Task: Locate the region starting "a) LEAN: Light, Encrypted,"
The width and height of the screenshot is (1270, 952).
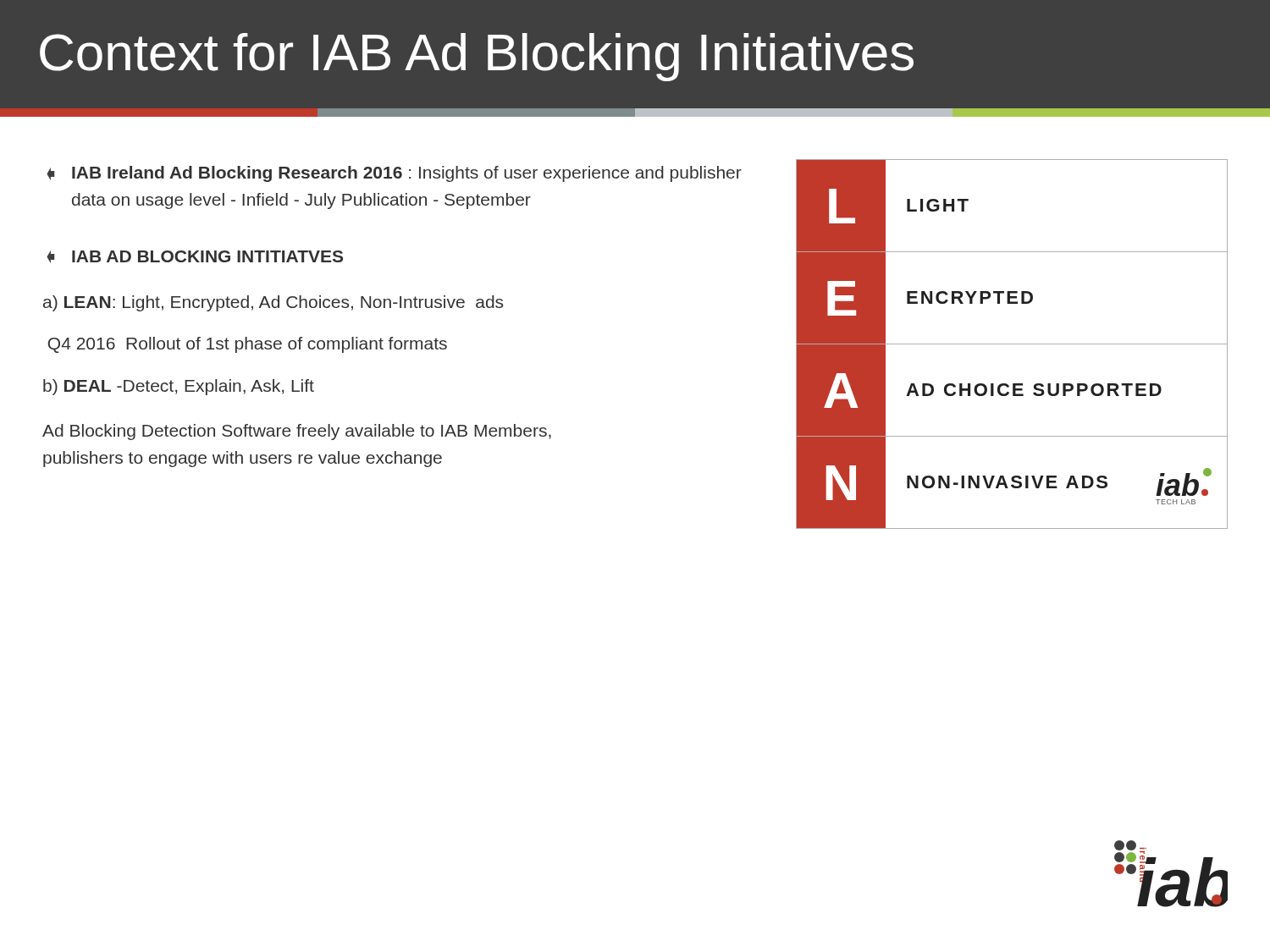Action: 273,301
